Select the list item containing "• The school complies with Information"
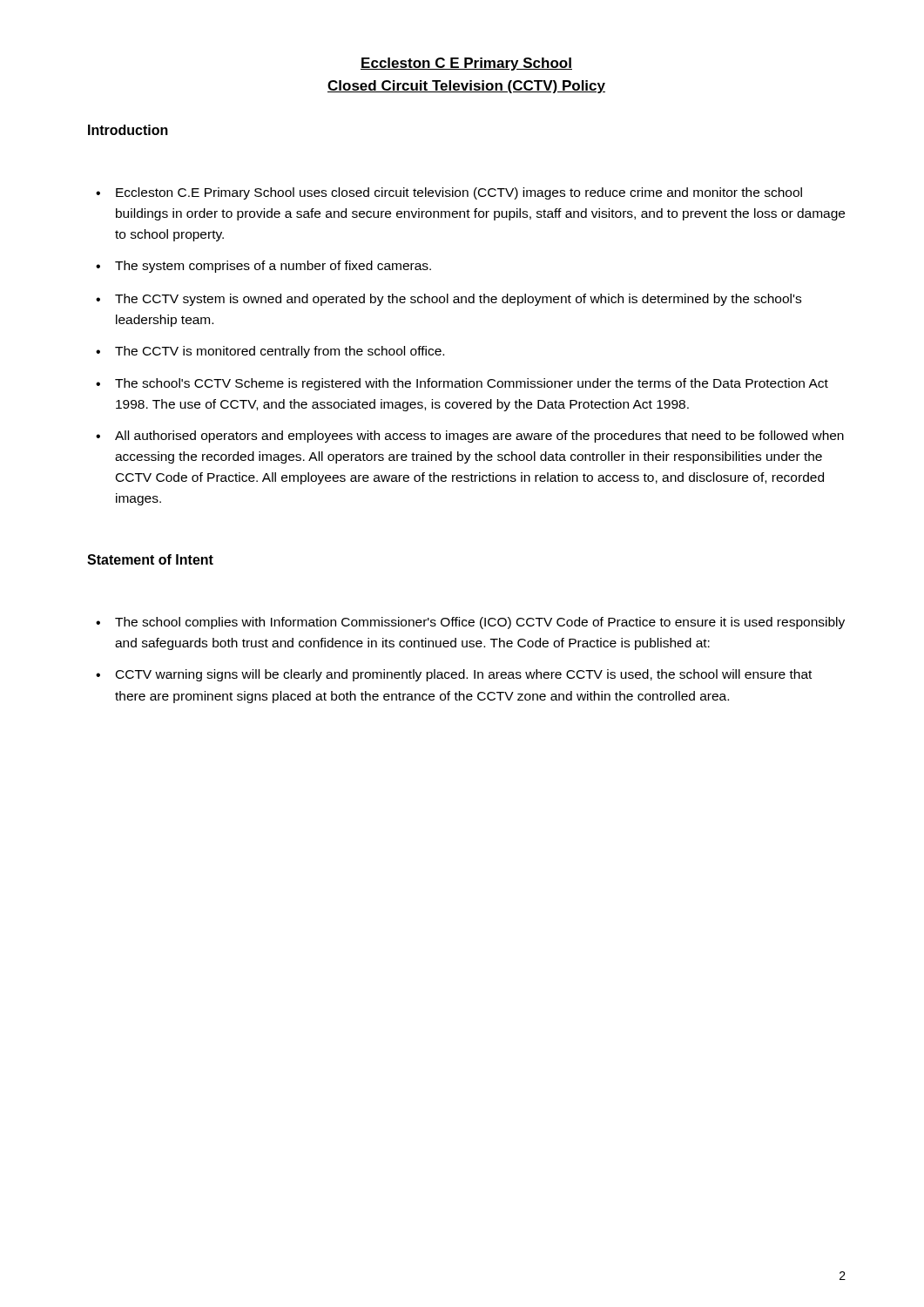 [471, 633]
